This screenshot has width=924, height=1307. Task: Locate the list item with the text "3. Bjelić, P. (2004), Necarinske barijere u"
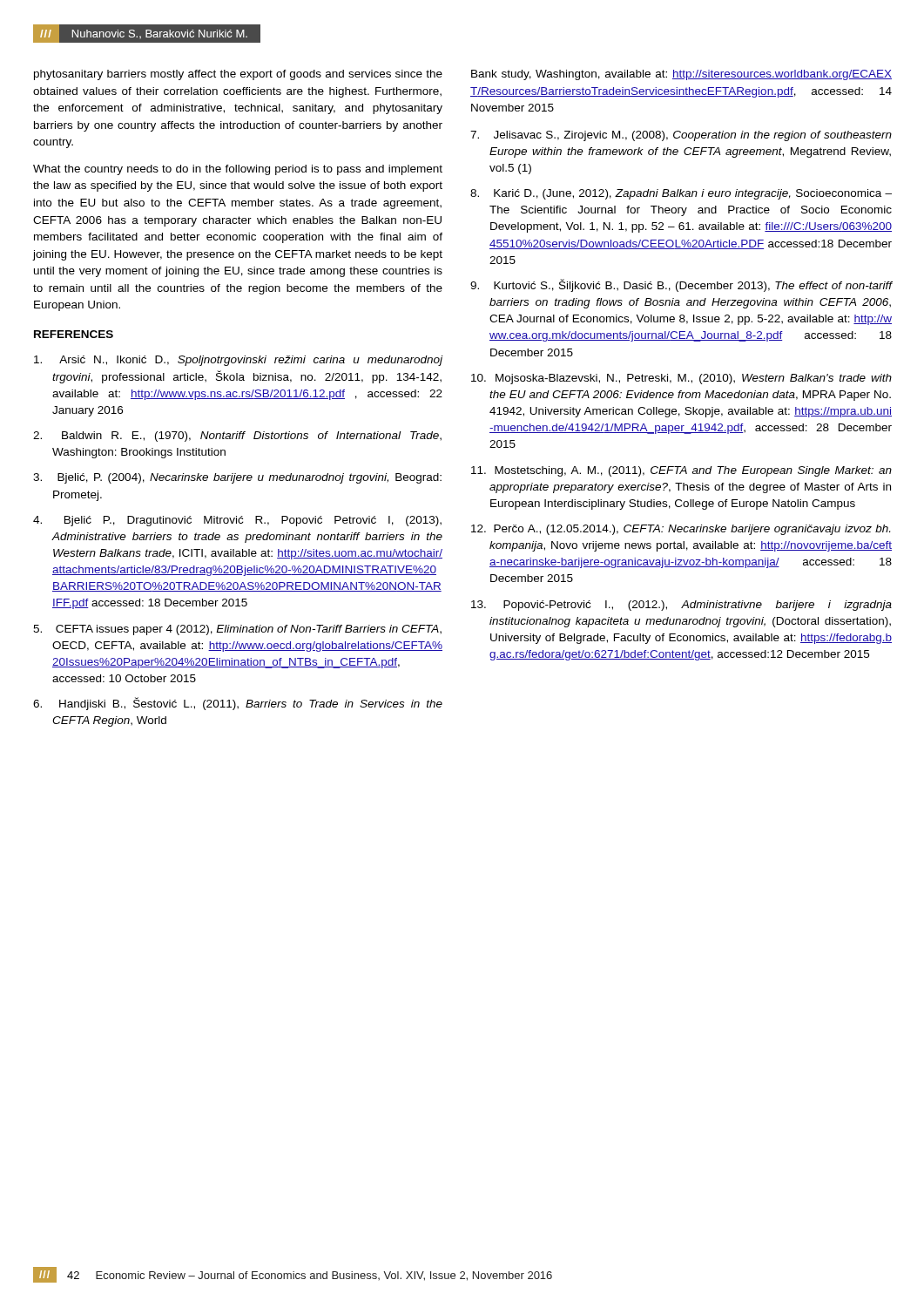tap(238, 486)
